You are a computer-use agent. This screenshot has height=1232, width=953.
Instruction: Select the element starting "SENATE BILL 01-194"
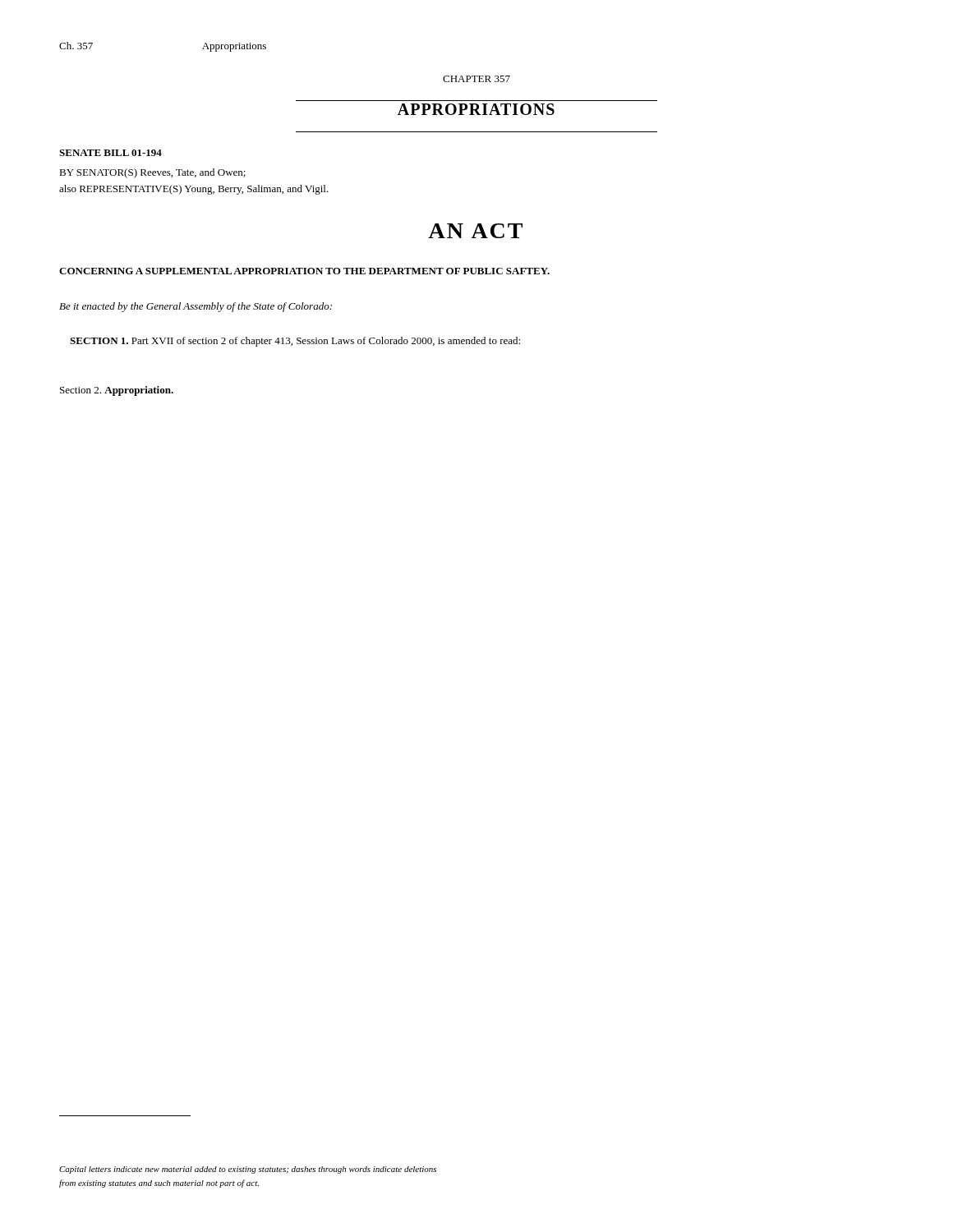pyautogui.click(x=110, y=152)
